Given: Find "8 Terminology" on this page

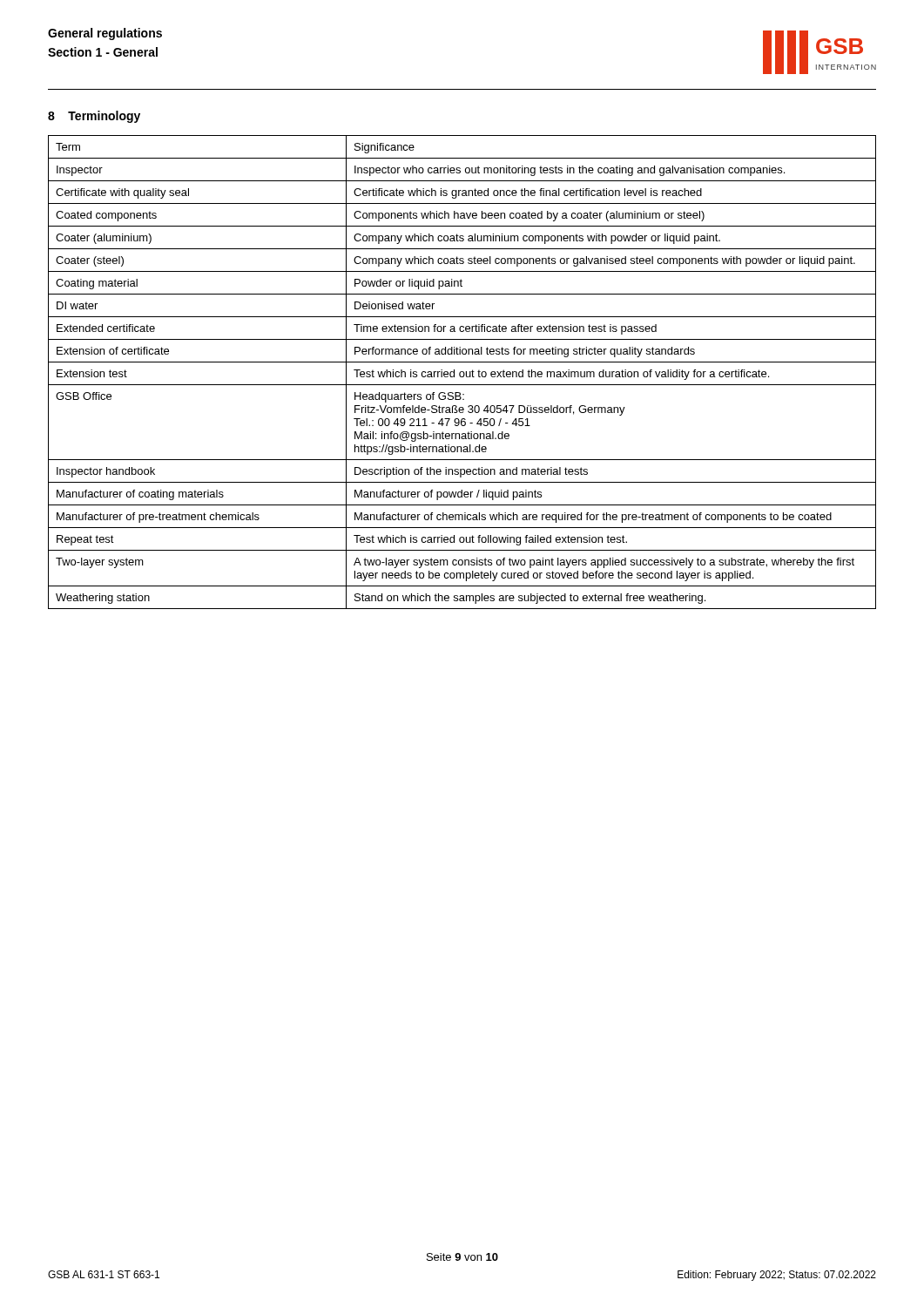Looking at the screenshot, I should (x=94, y=116).
